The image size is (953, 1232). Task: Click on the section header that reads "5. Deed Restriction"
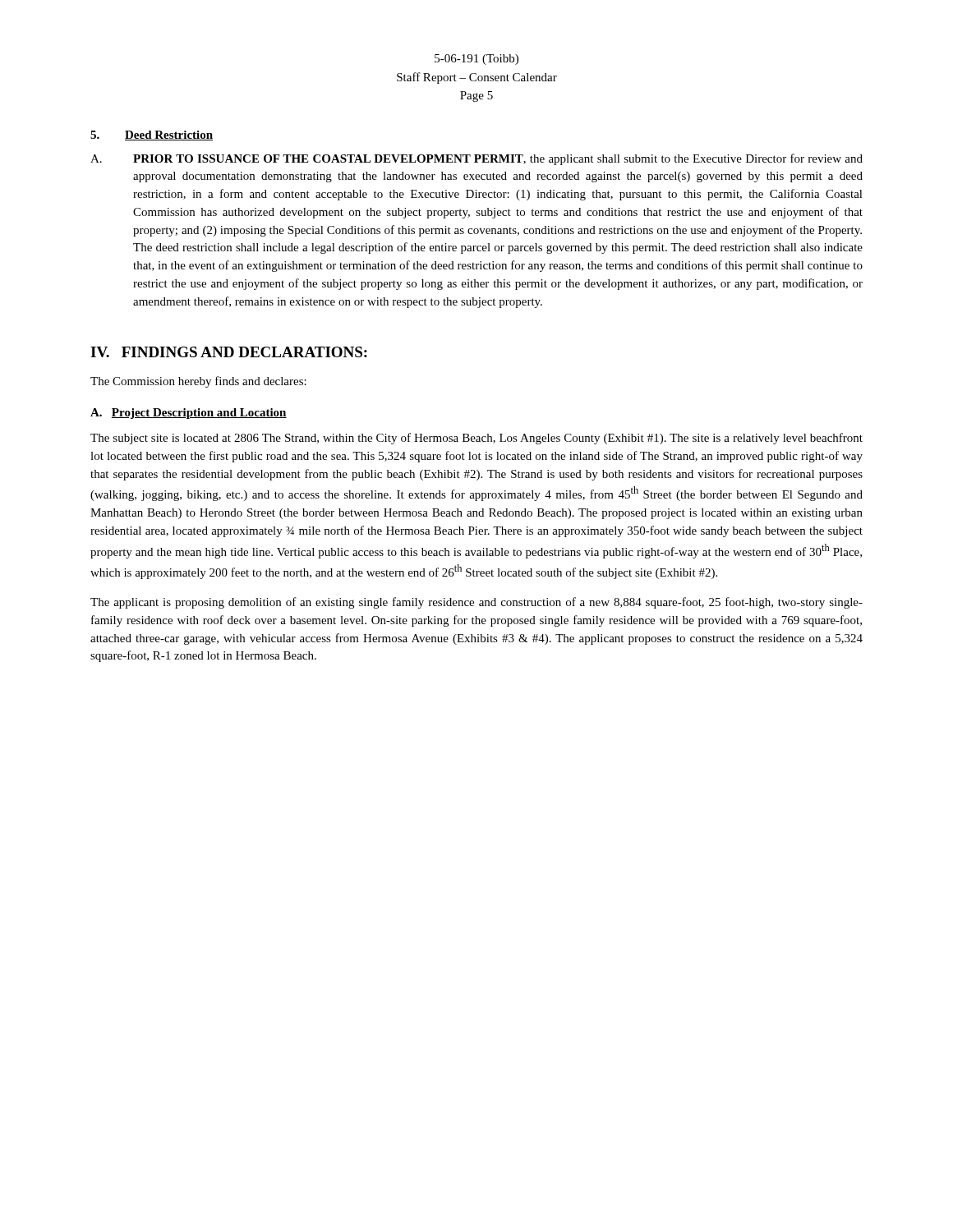(x=152, y=136)
